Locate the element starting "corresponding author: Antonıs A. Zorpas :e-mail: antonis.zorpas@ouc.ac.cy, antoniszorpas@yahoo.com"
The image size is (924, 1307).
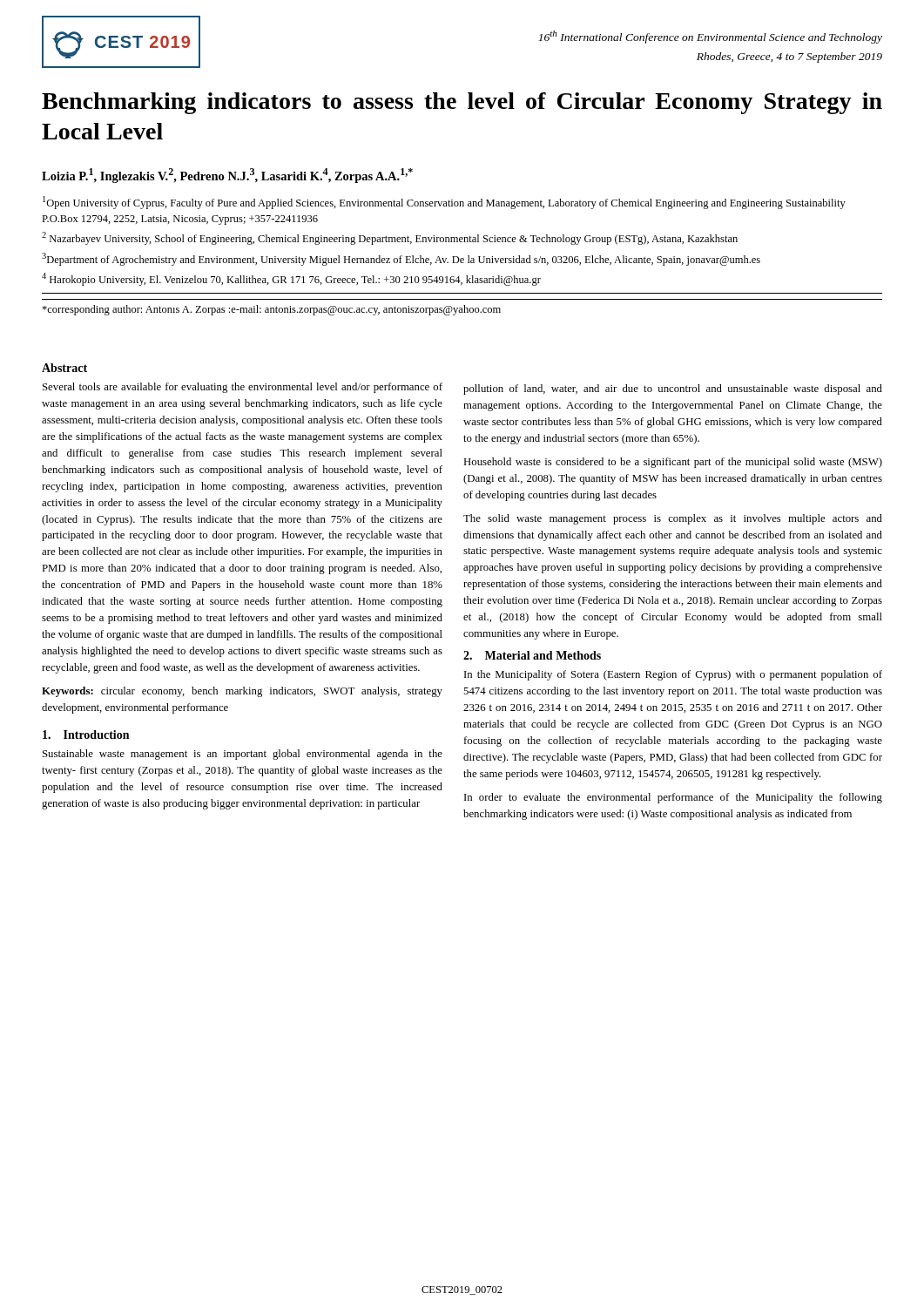tap(271, 309)
